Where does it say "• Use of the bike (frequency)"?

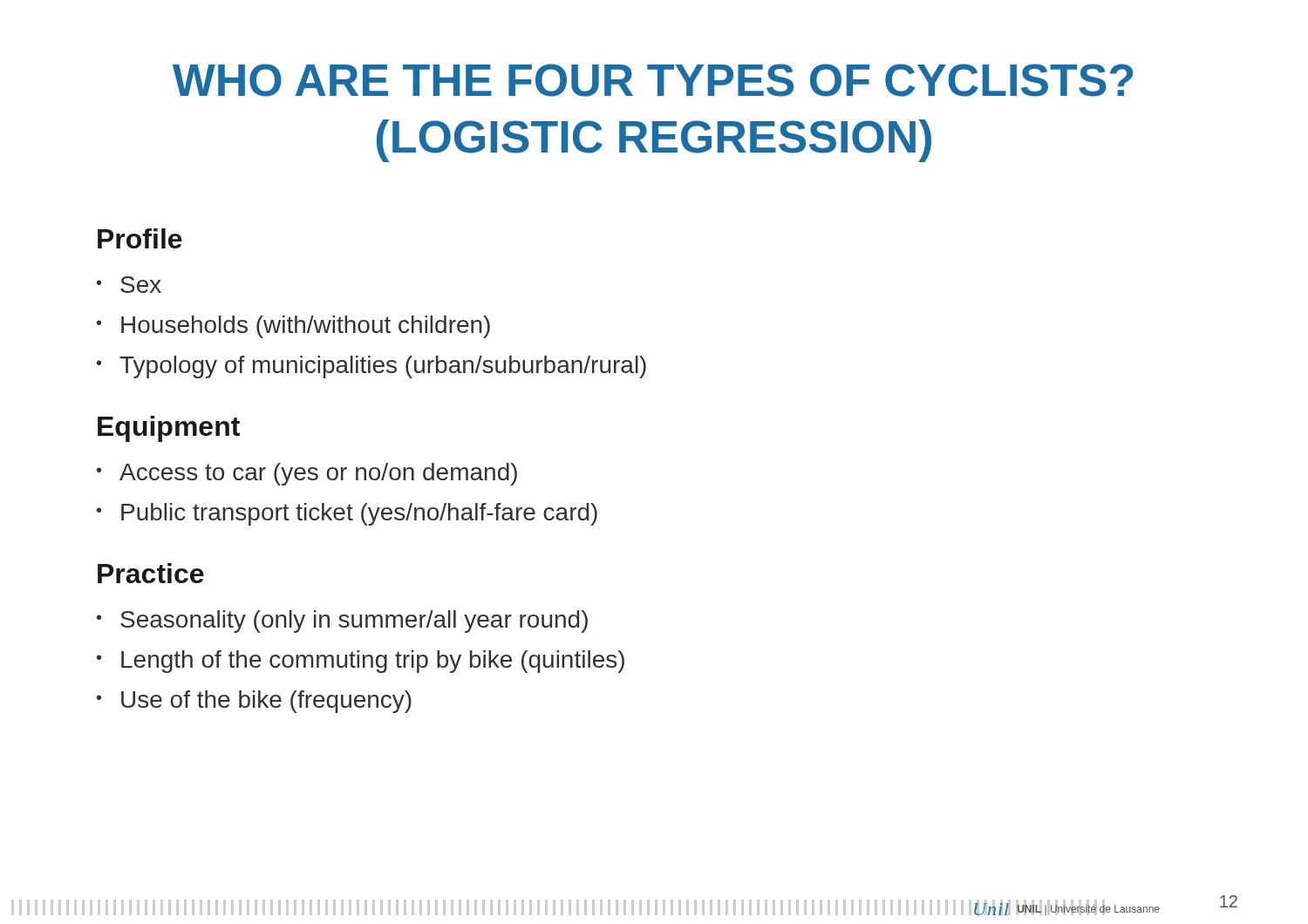click(x=254, y=700)
